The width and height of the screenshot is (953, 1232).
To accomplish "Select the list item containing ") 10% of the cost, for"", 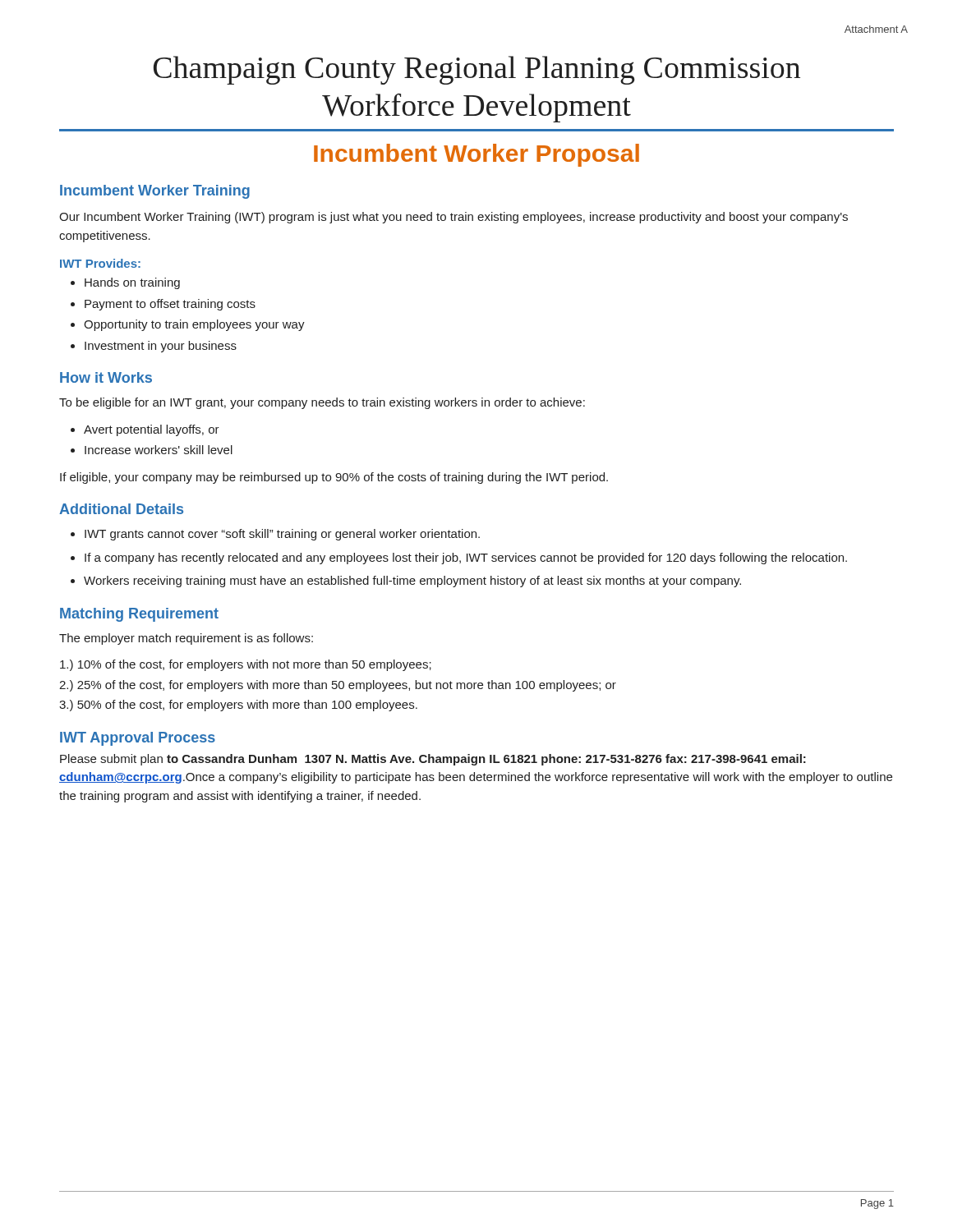I will click(x=245, y=664).
